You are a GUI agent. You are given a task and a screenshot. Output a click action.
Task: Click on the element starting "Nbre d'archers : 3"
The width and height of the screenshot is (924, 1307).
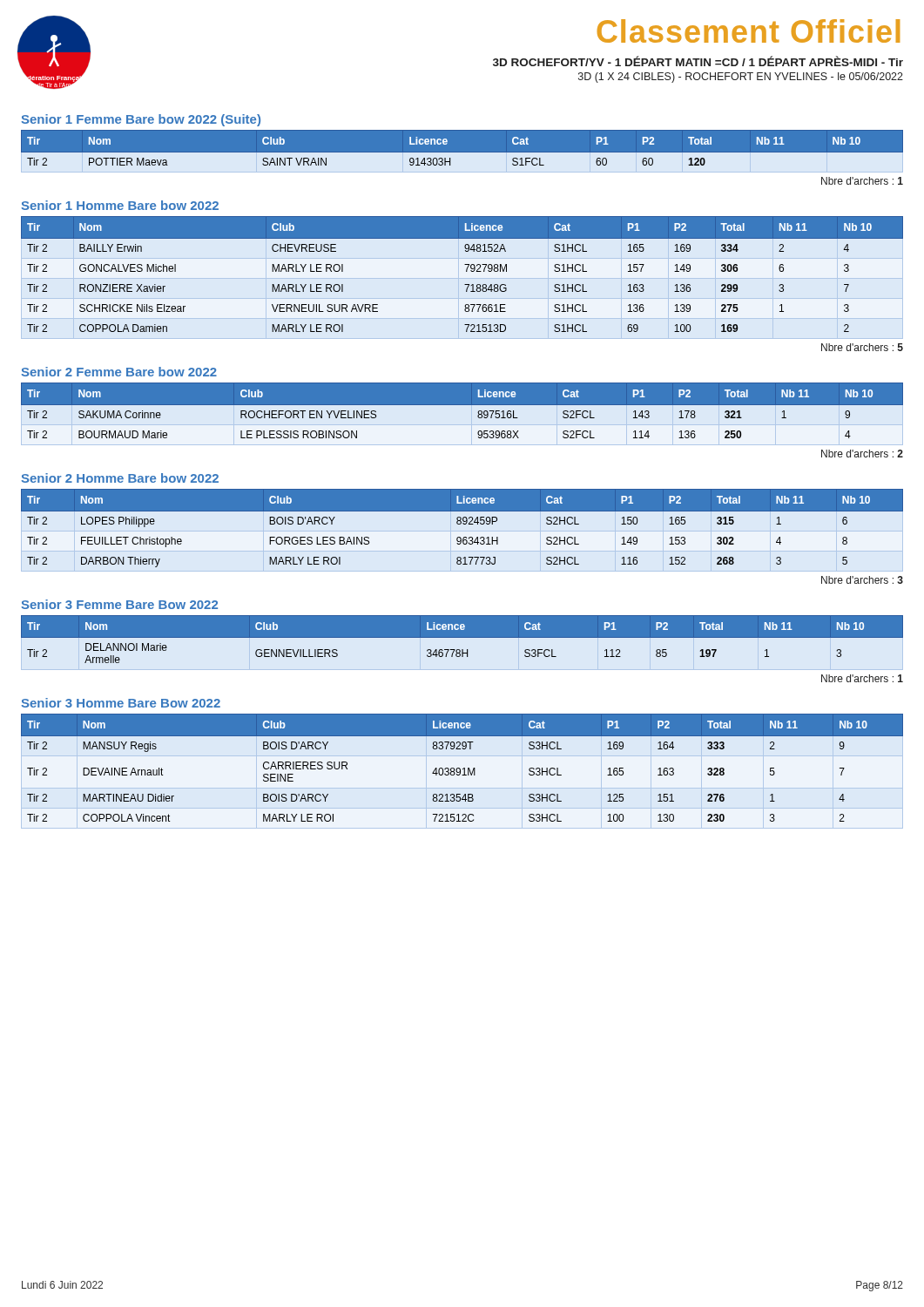862,580
